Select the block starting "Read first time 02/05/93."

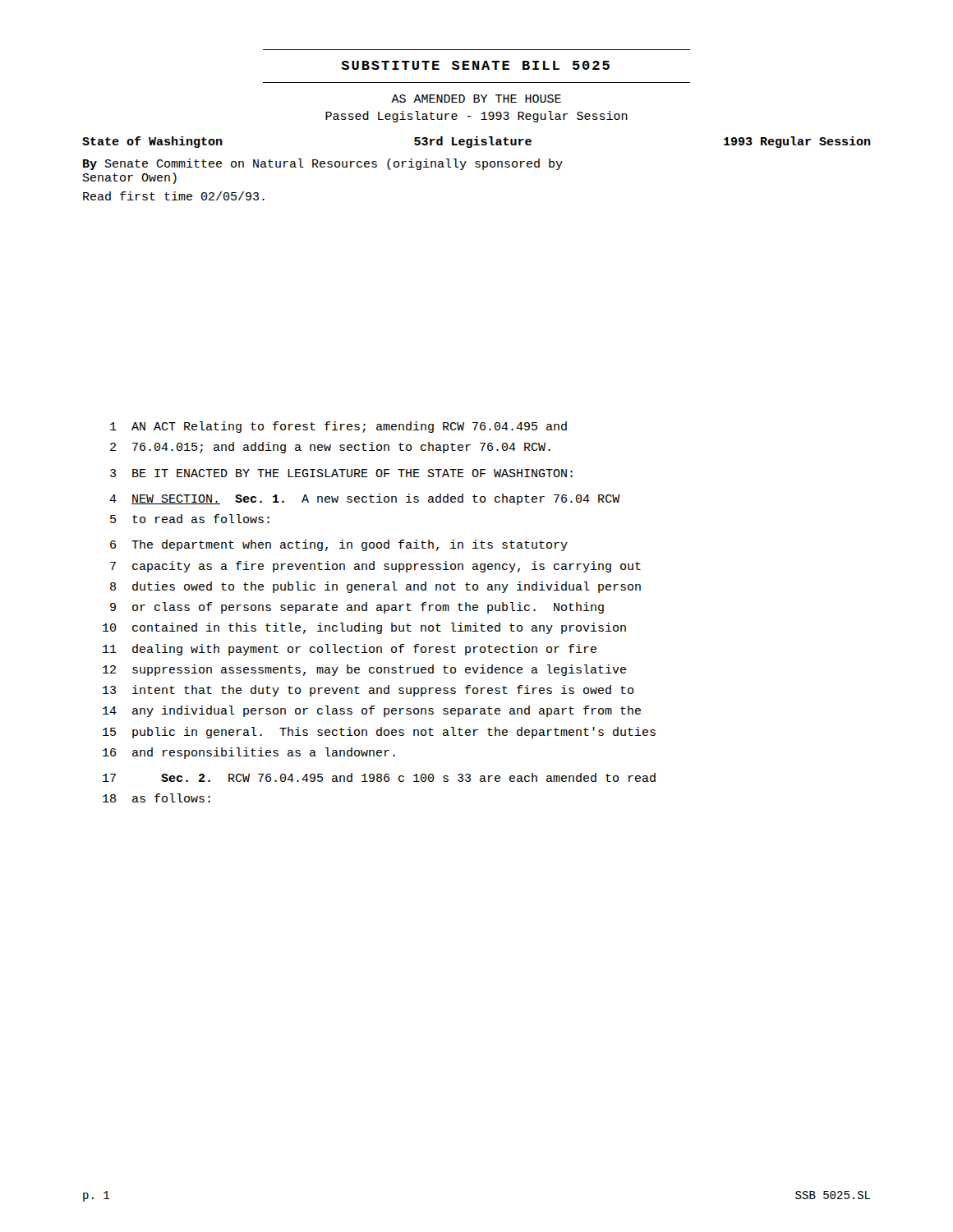click(x=175, y=198)
